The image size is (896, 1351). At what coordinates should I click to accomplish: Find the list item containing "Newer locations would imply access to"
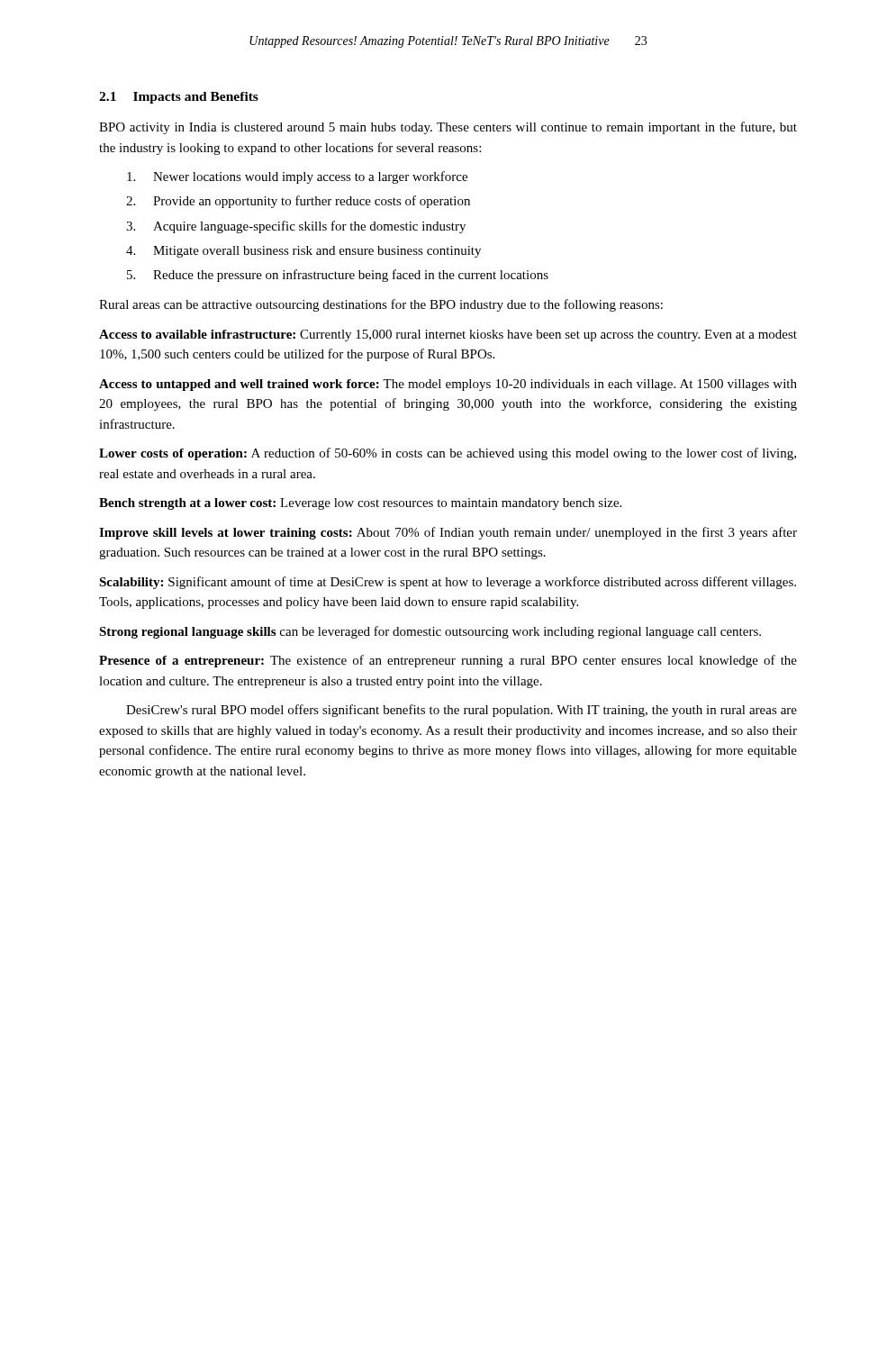pos(297,177)
